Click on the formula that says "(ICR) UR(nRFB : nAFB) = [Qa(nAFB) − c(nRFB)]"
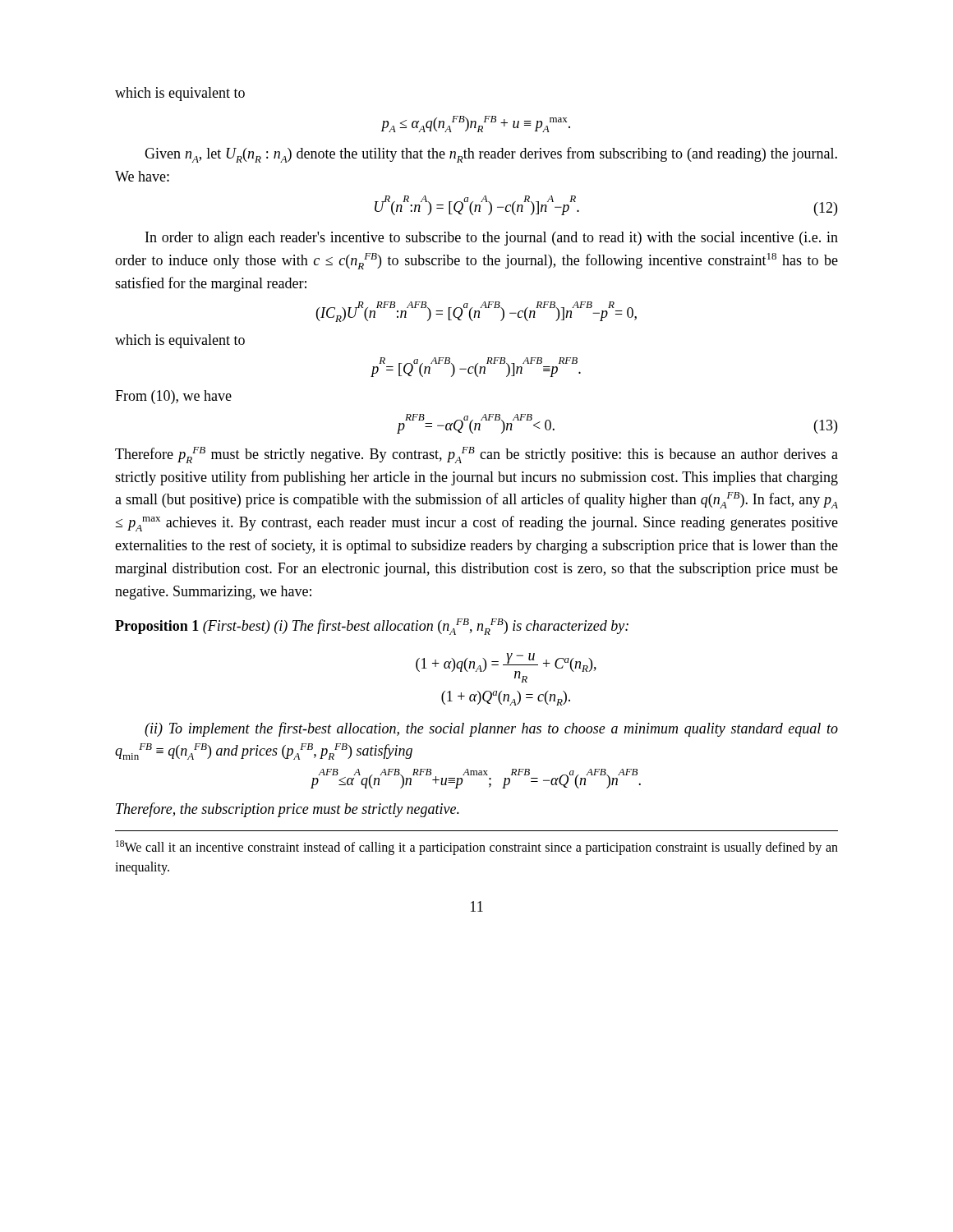The width and height of the screenshot is (953, 1232). pos(476,313)
